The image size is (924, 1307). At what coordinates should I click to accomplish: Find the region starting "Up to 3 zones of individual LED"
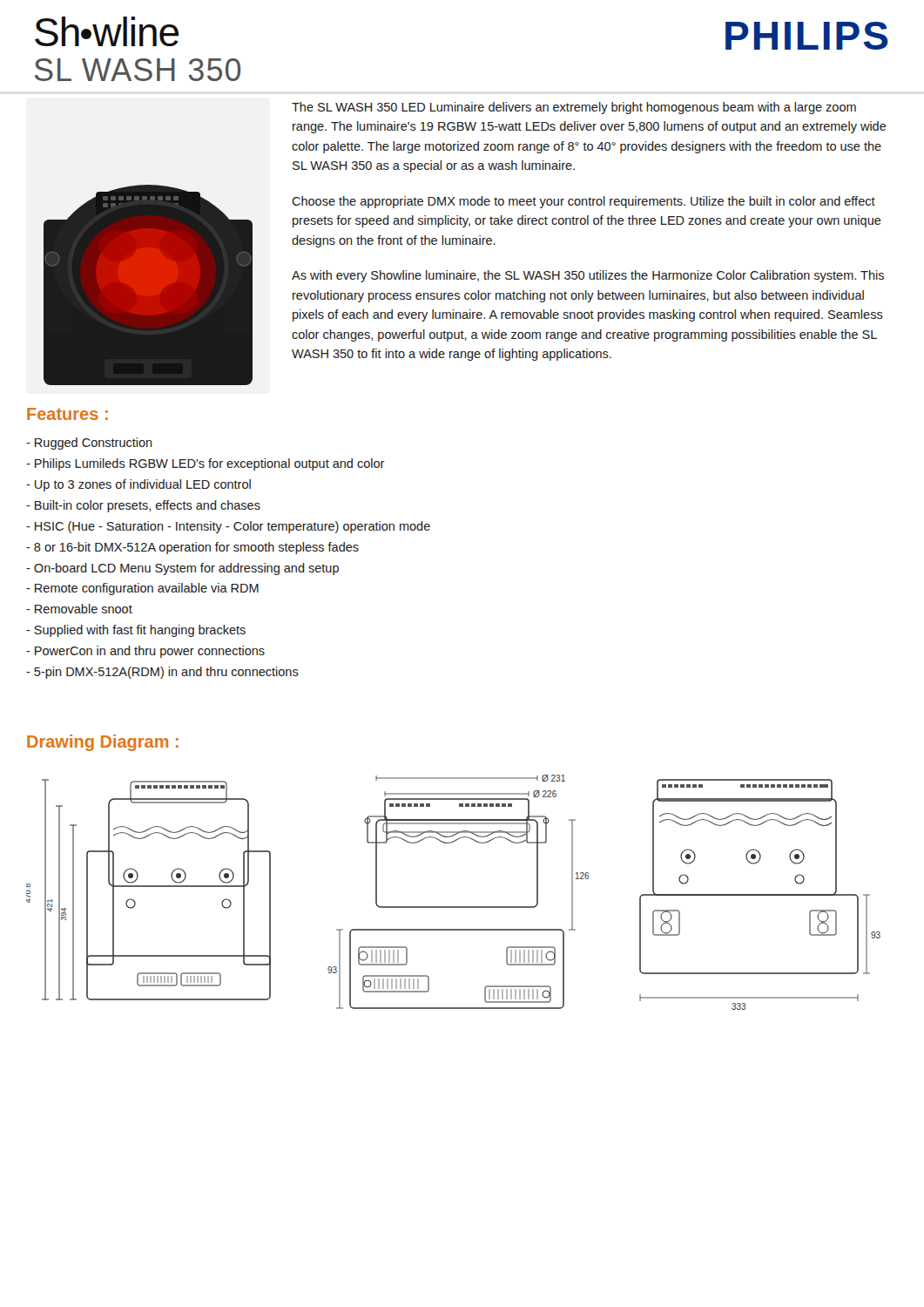tap(139, 484)
